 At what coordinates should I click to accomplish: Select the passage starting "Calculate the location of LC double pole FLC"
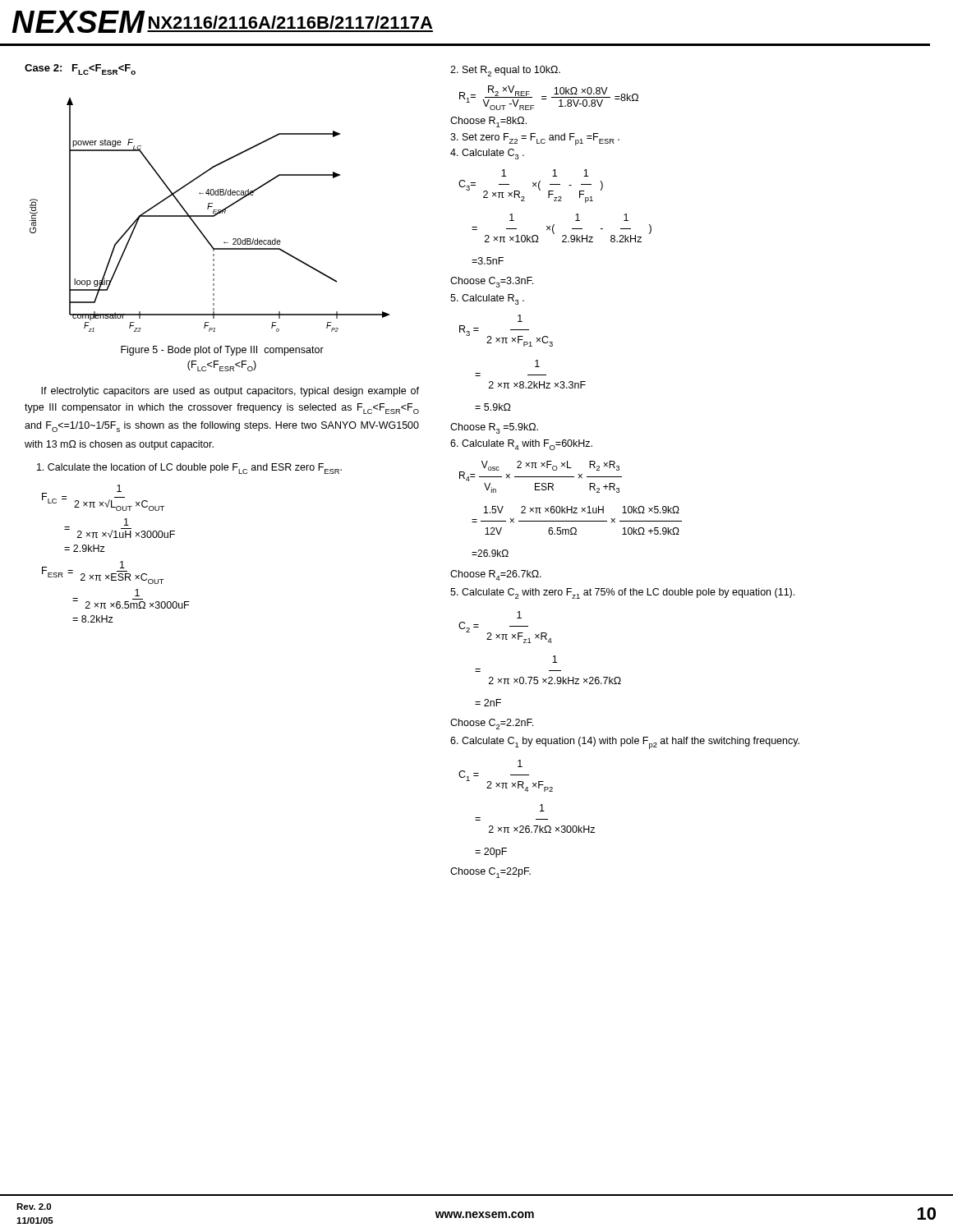click(184, 468)
